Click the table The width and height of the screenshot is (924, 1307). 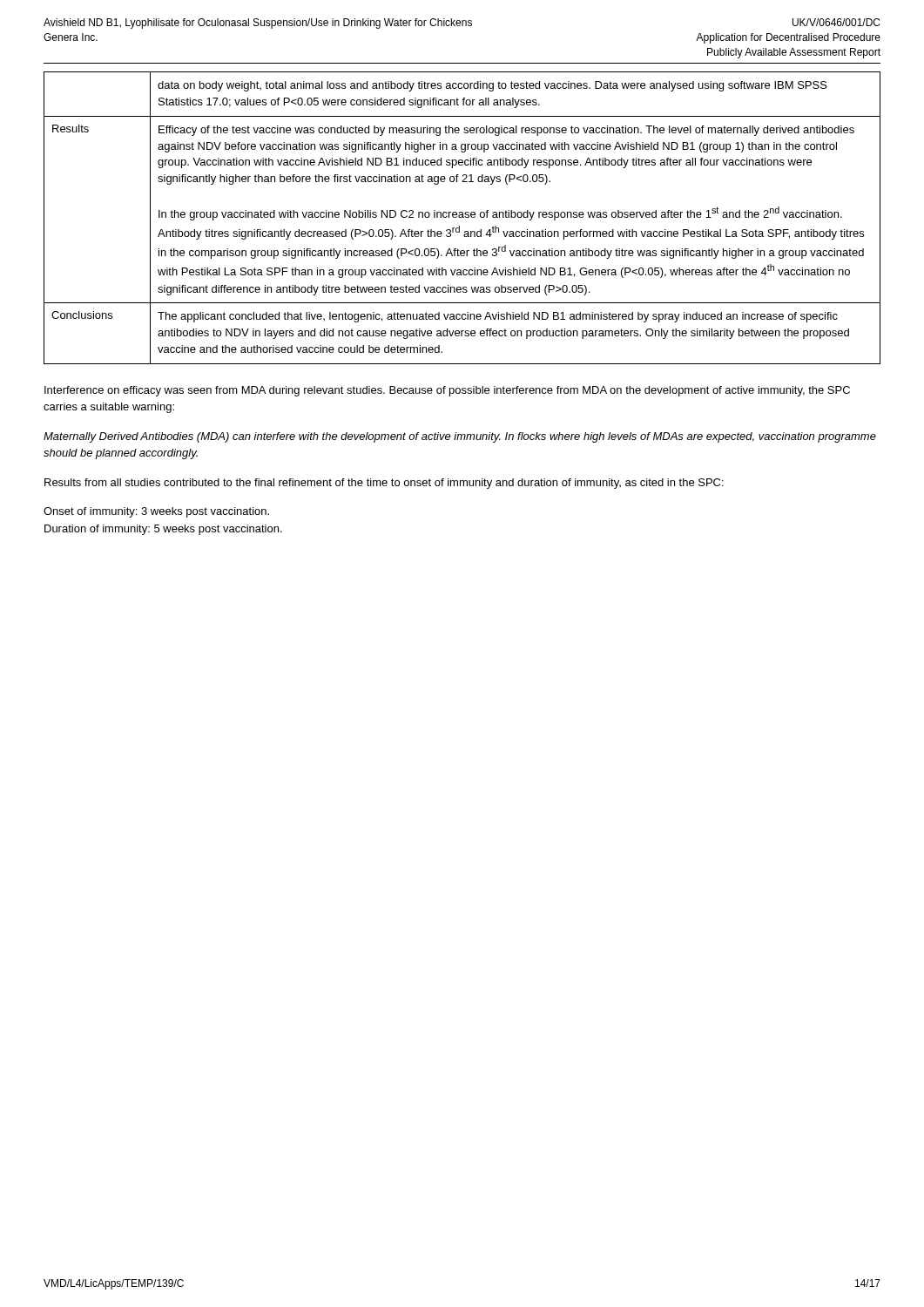(462, 218)
